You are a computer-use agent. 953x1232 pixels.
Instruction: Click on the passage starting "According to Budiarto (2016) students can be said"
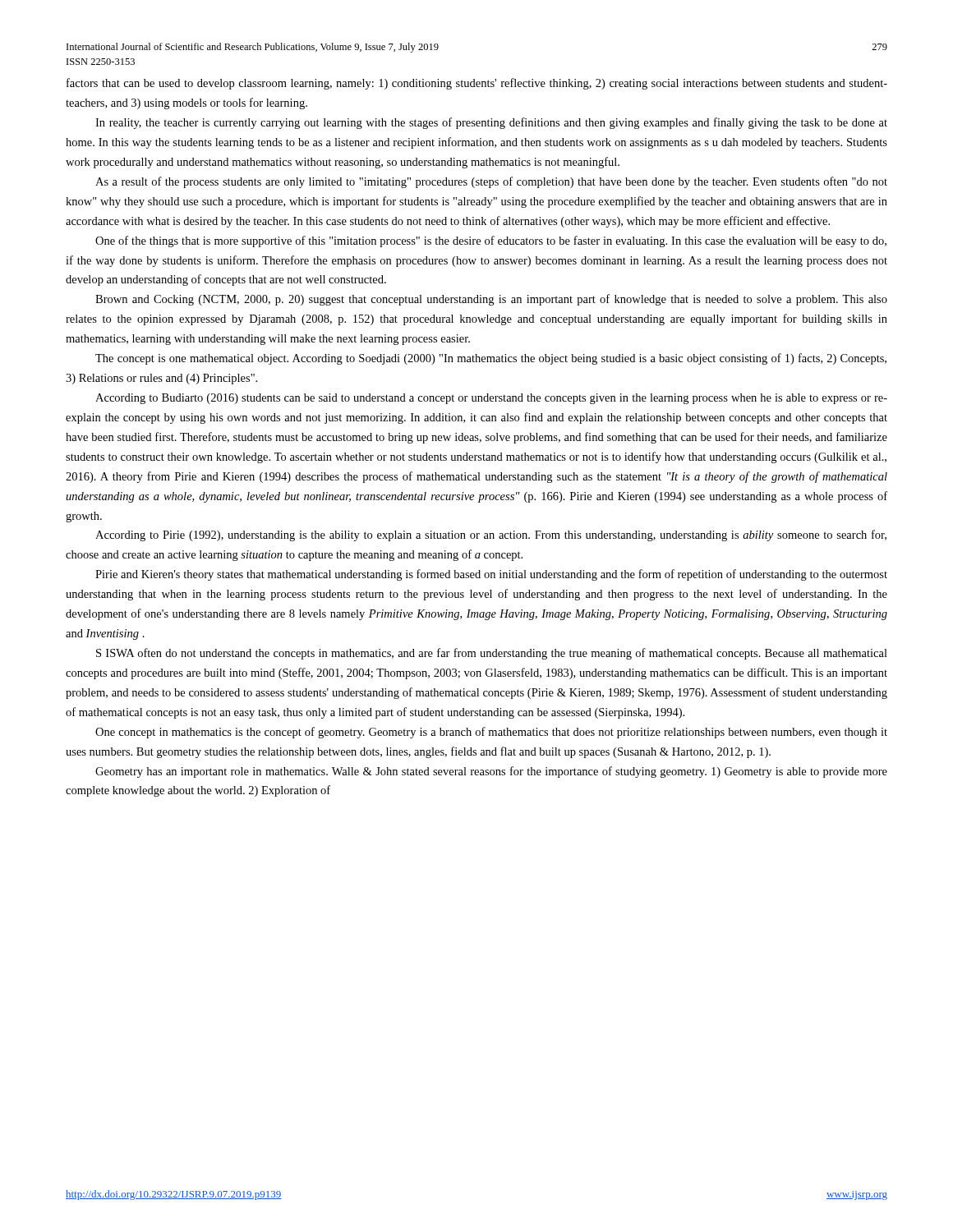tap(476, 456)
